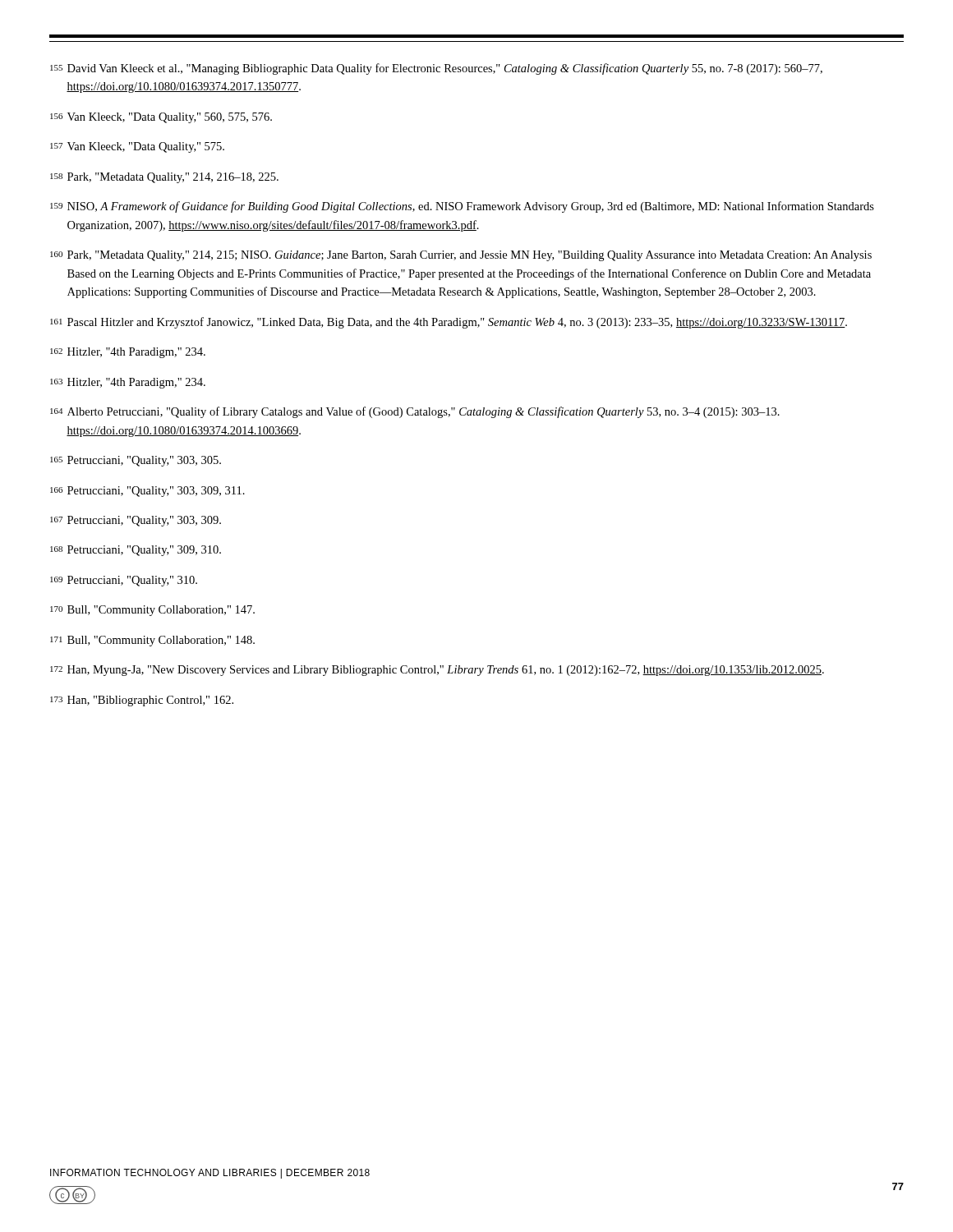Image resolution: width=953 pixels, height=1232 pixels.
Task: Locate the text "169 Petrucciani, "Quality," 310."
Action: 124,580
